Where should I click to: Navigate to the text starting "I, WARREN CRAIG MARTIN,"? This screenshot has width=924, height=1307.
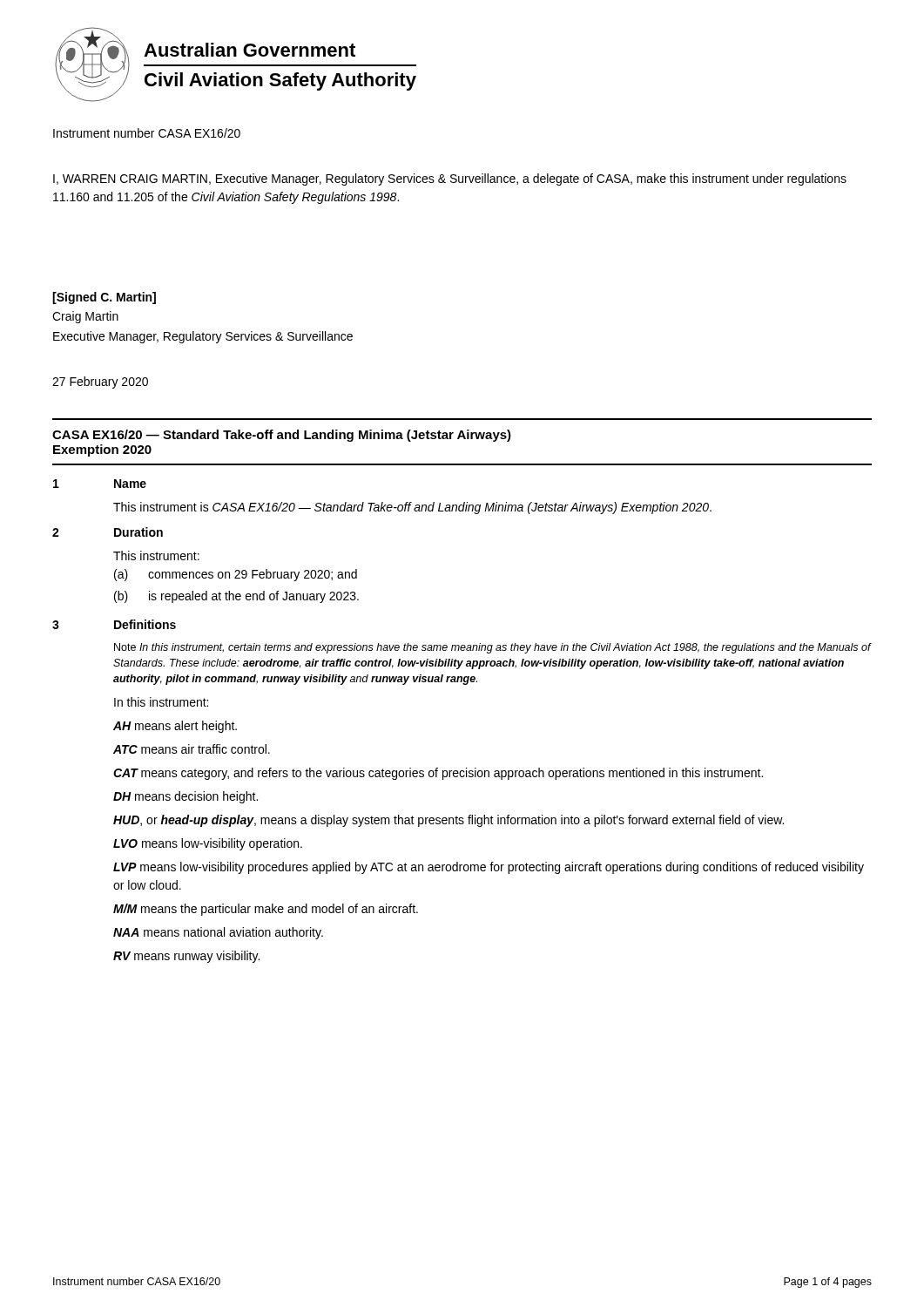(x=449, y=188)
